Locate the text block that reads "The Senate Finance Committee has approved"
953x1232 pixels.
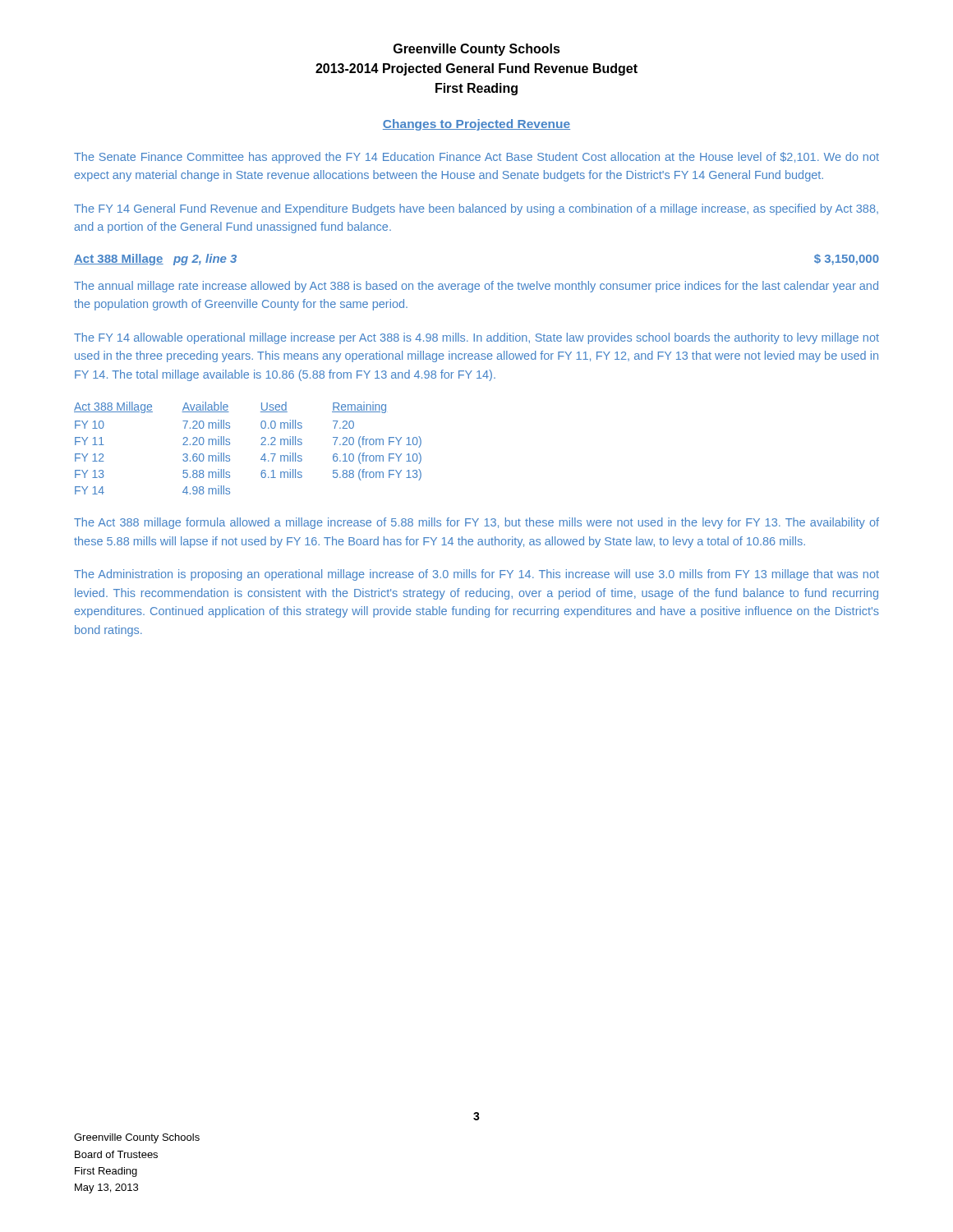[476, 166]
